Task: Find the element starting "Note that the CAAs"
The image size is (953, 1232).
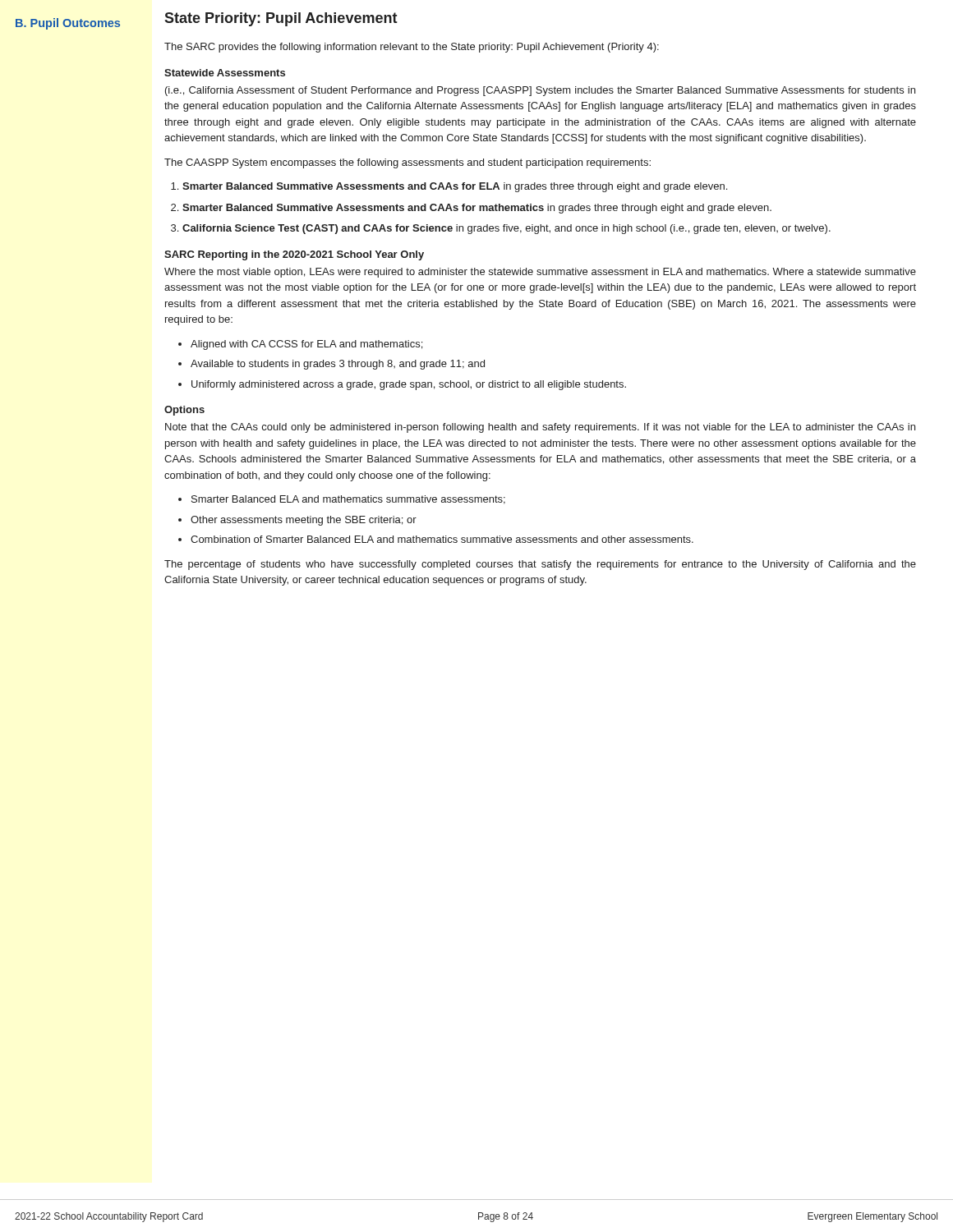Action: click(x=540, y=451)
